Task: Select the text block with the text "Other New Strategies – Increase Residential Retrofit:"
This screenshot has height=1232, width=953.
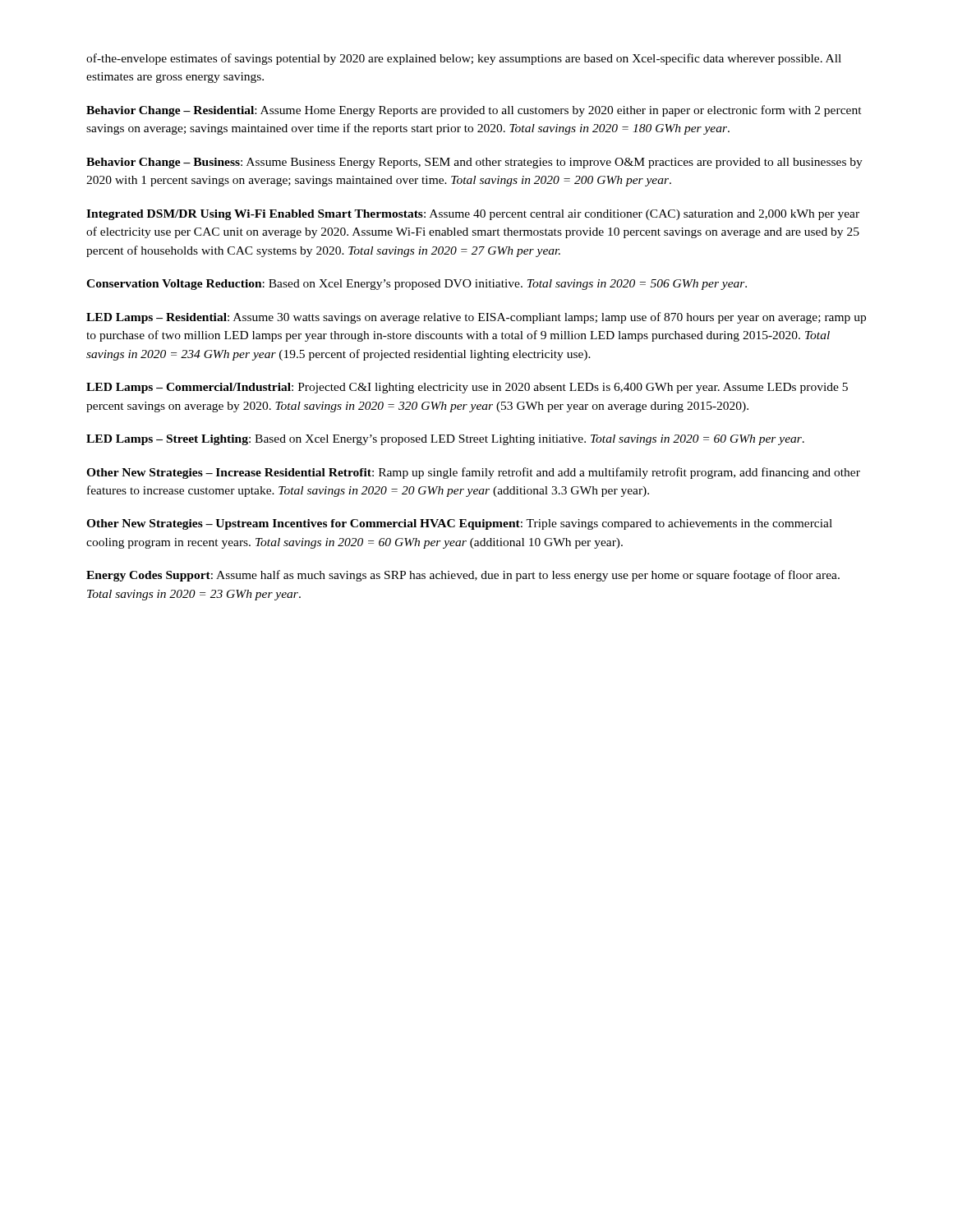Action: (x=473, y=481)
